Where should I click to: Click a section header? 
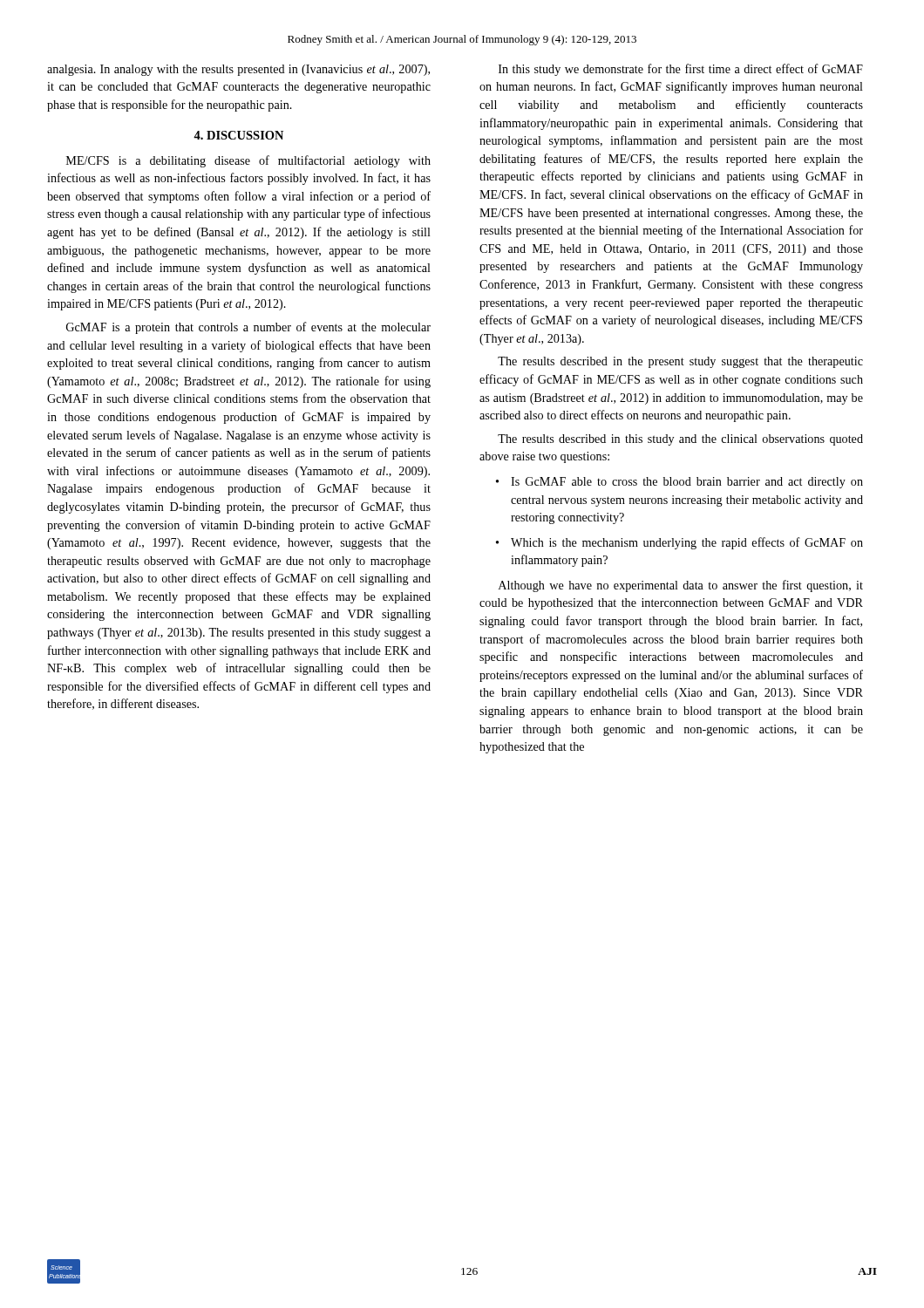pos(239,135)
